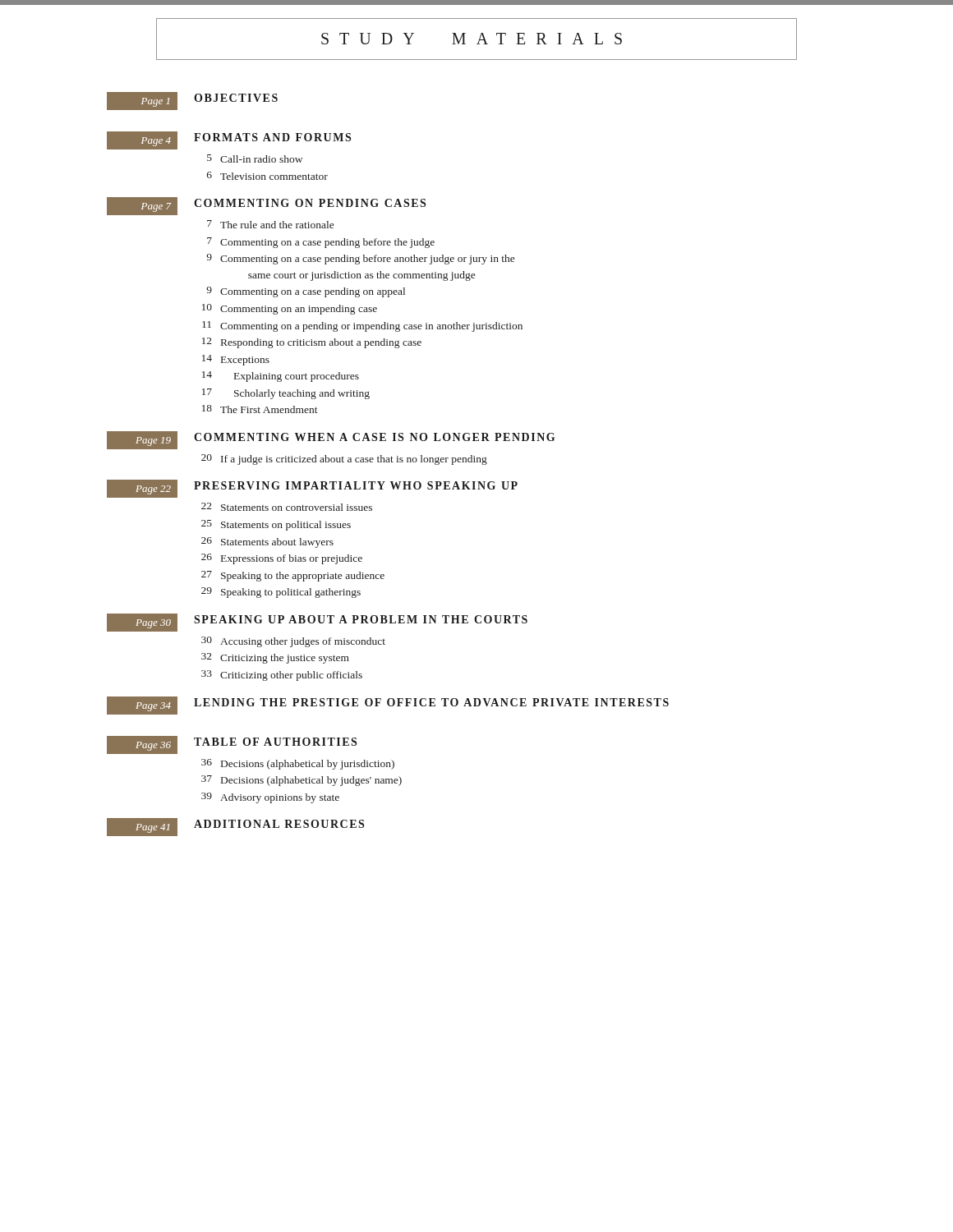
Task: Find the text starting "14 Explaining court procedures"
Action: pos(269,376)
